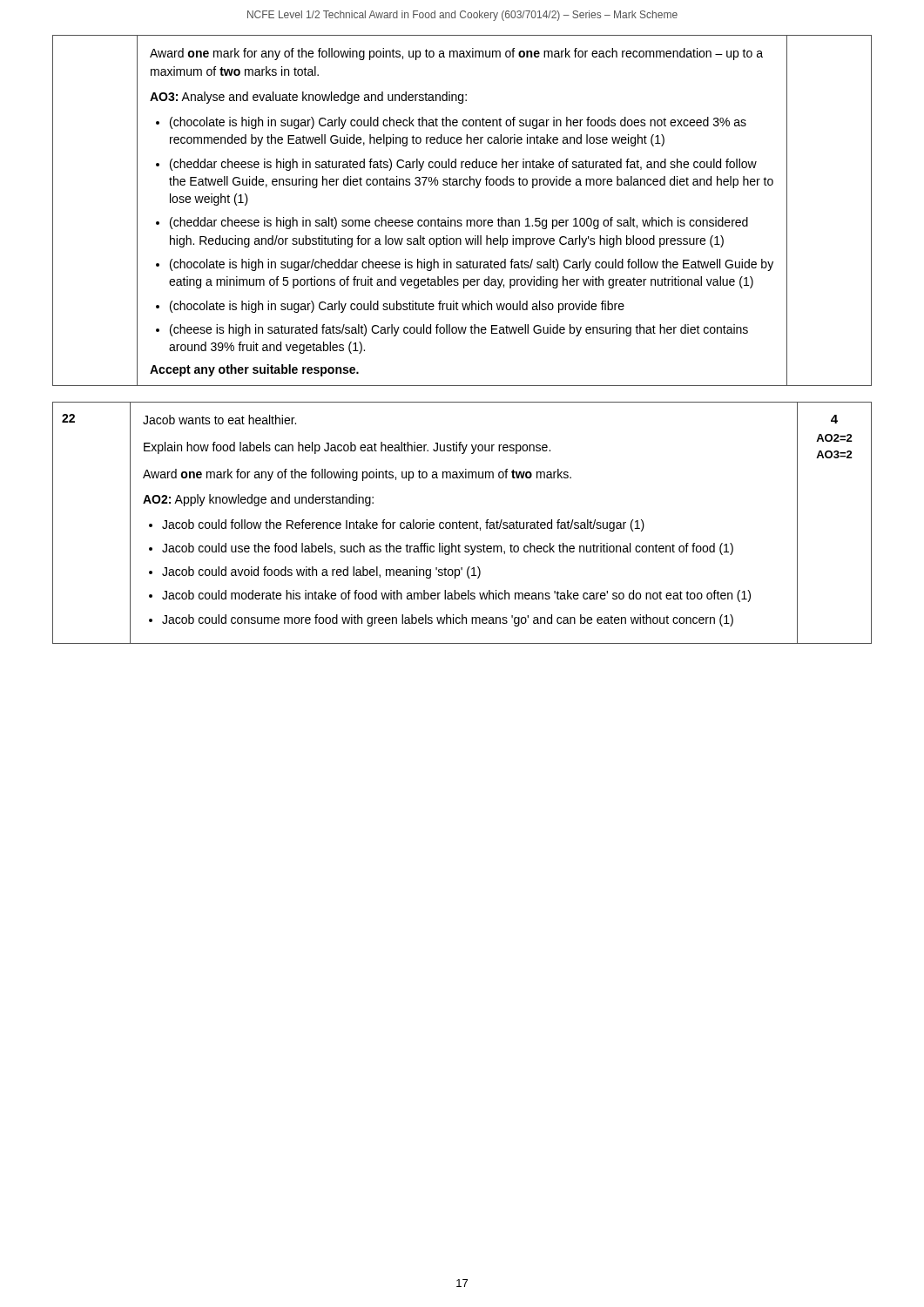Click on the list item containing "(chocolate is high in sugar) Carly could substitute"
Screen dimensions: 1307x924
[x=397, y=306]
